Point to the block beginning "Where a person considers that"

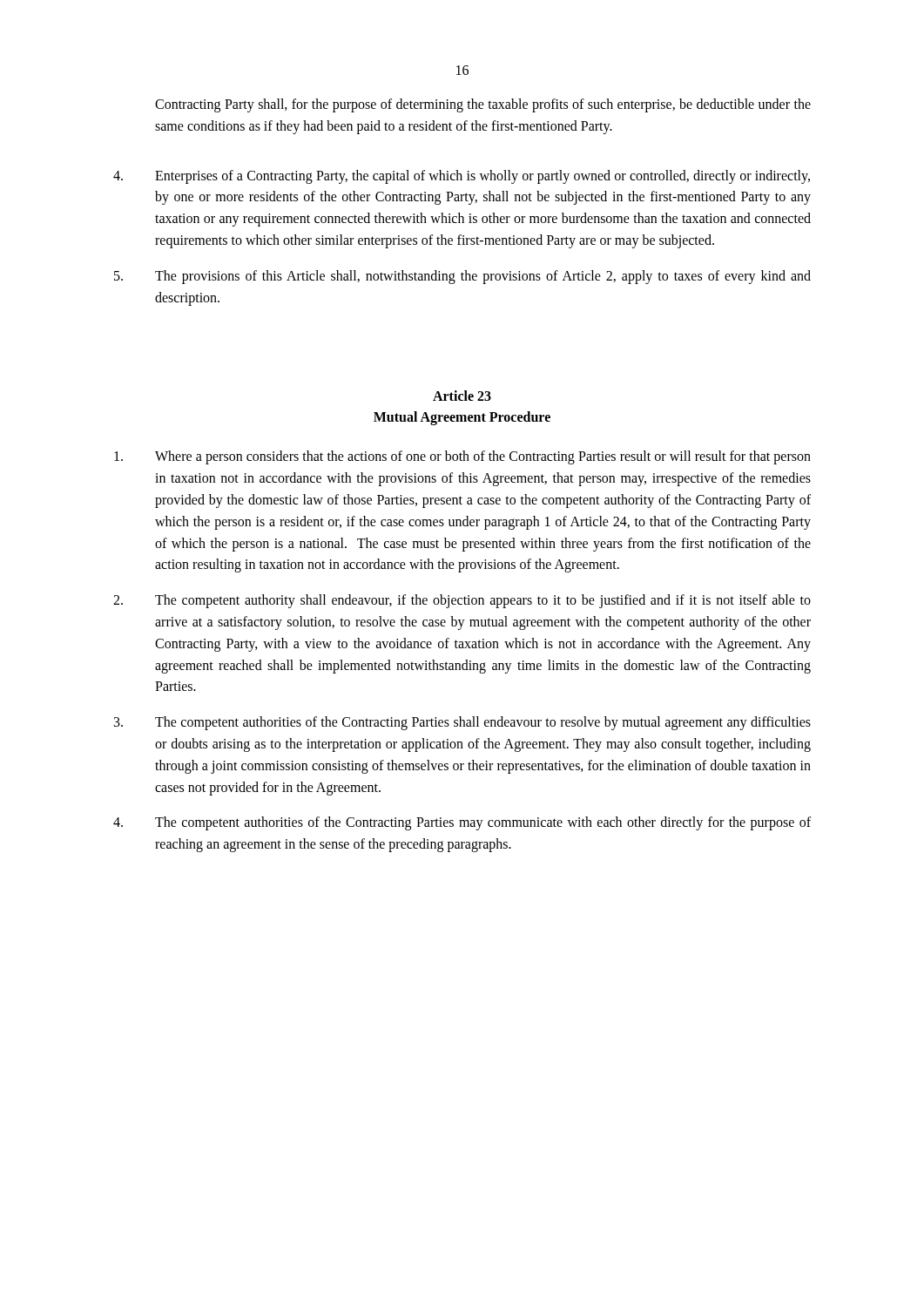pyautogui.click(x=462, y=511)
